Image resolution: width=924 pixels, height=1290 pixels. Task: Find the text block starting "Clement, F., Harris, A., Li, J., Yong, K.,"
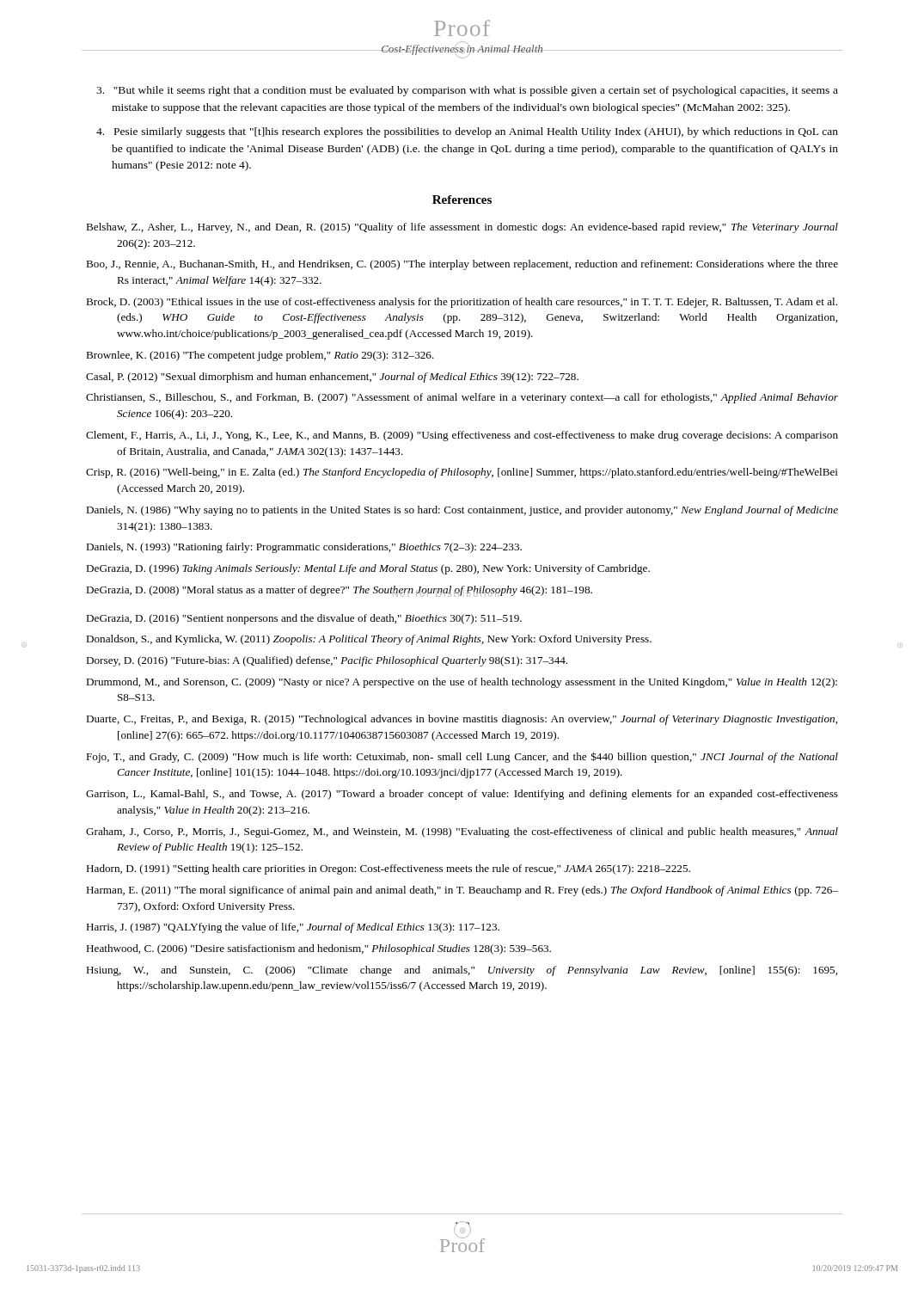462,443
